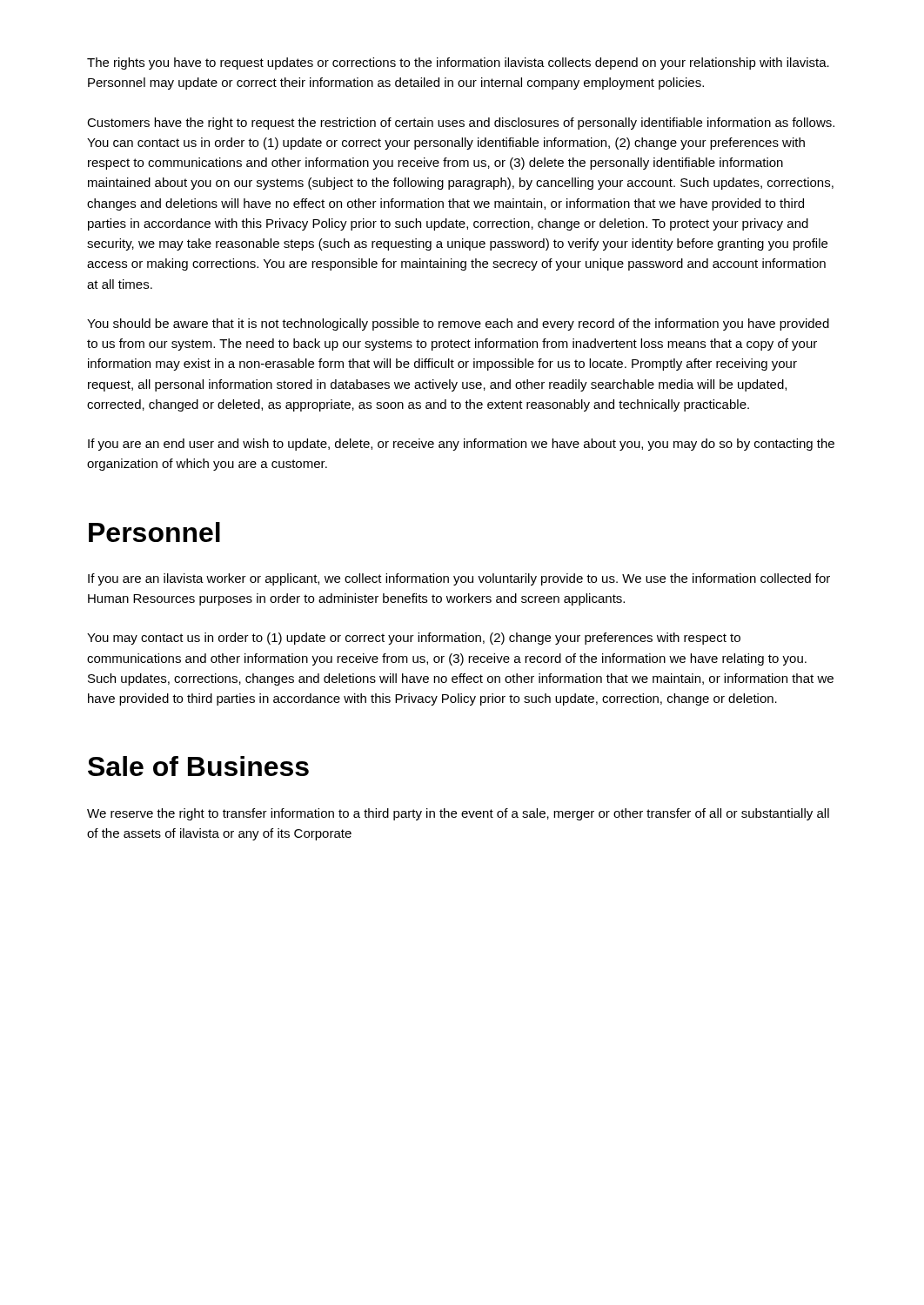Locate the block of text that opens with "You may contact us"
The image size is (924, 1305).
coord(461,668)
